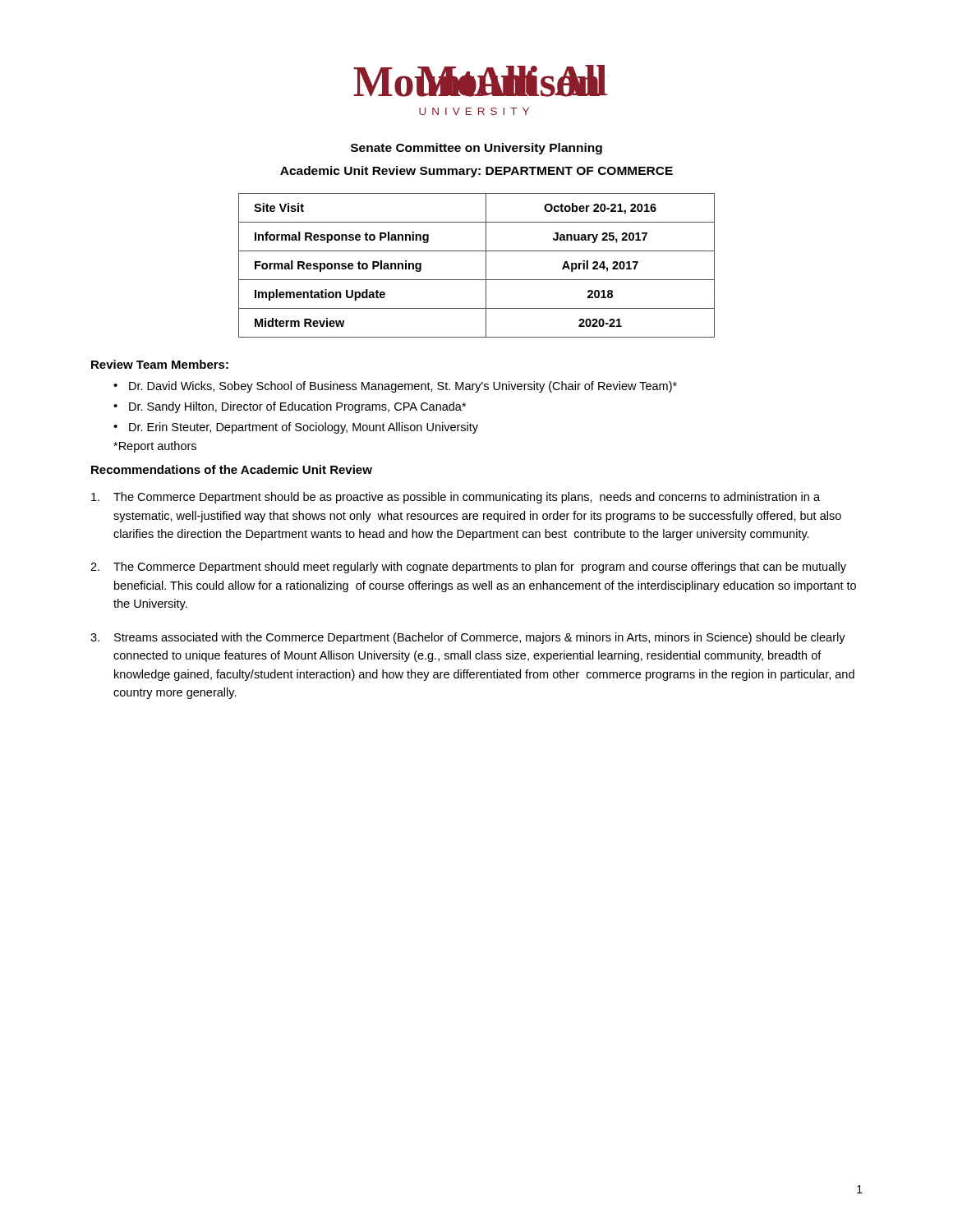The height and width of the screenshot is (1232, 953).
Task: Click on the list item that reads "The Commerce Department should be as proactive"
Action: point(476,516)
